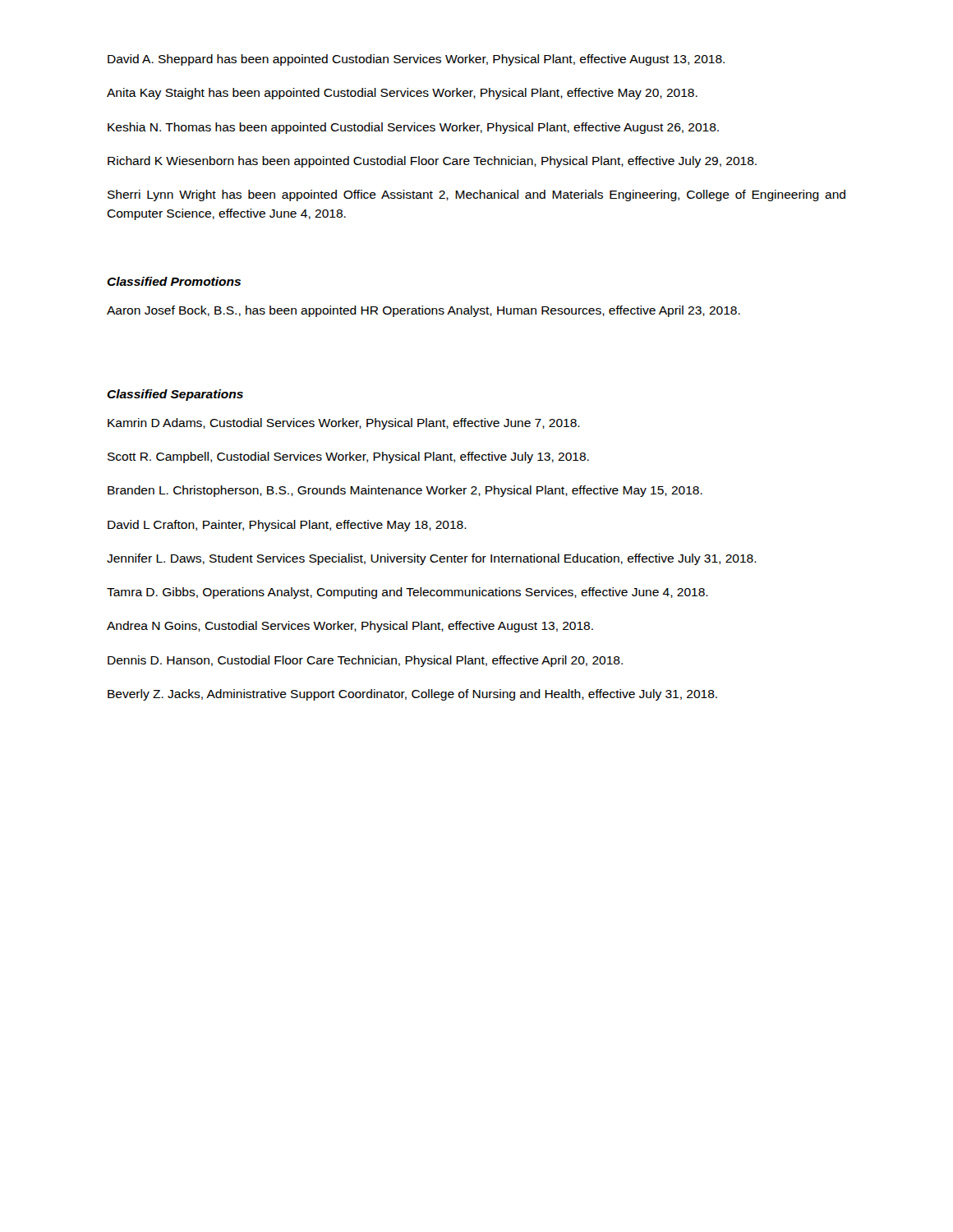
Task: Where is the passage that starts "Dennis D. Hanson, Custodial Floor Care"?
Action: (365, 660)
